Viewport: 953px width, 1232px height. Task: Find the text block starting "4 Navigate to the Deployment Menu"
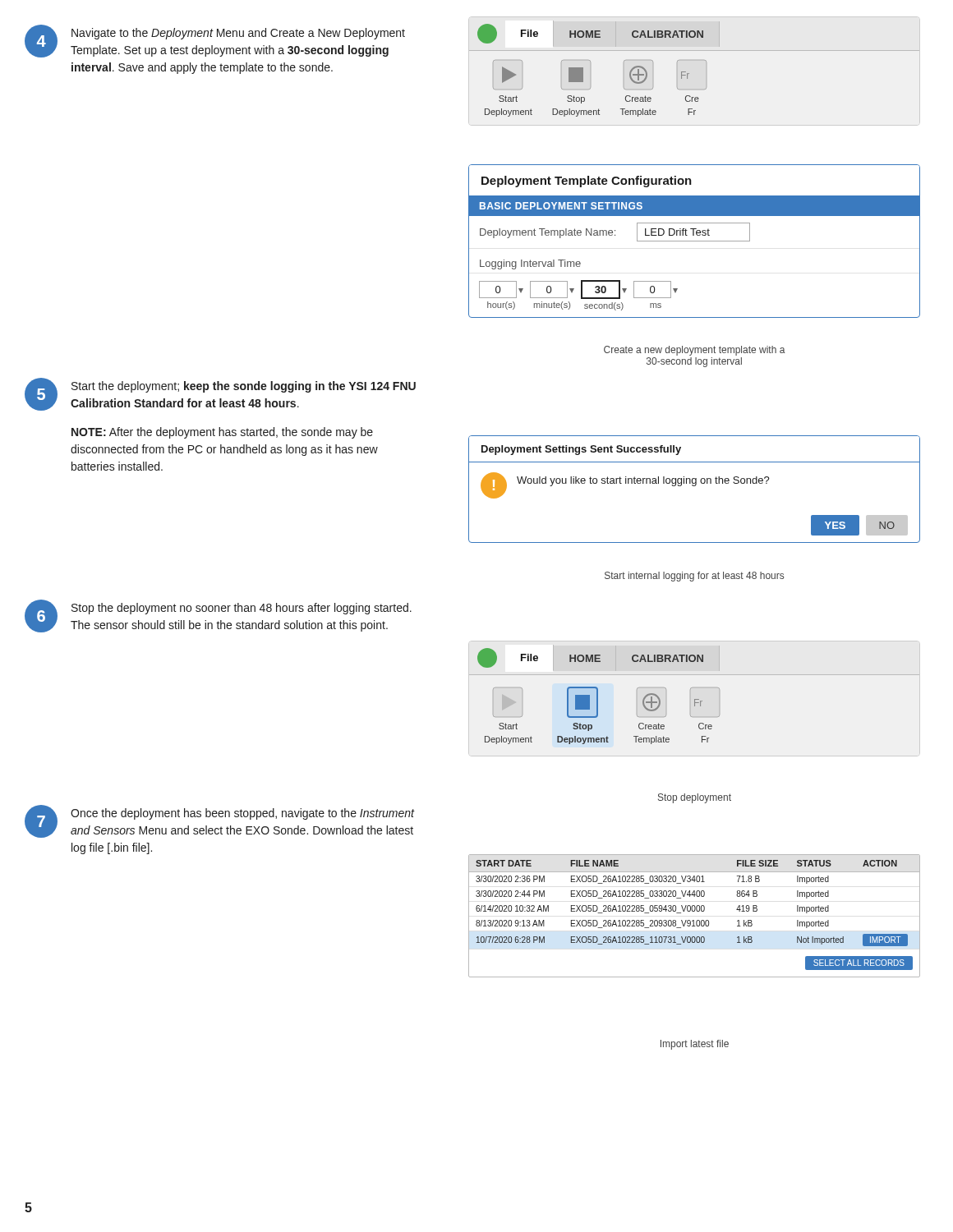222,51
